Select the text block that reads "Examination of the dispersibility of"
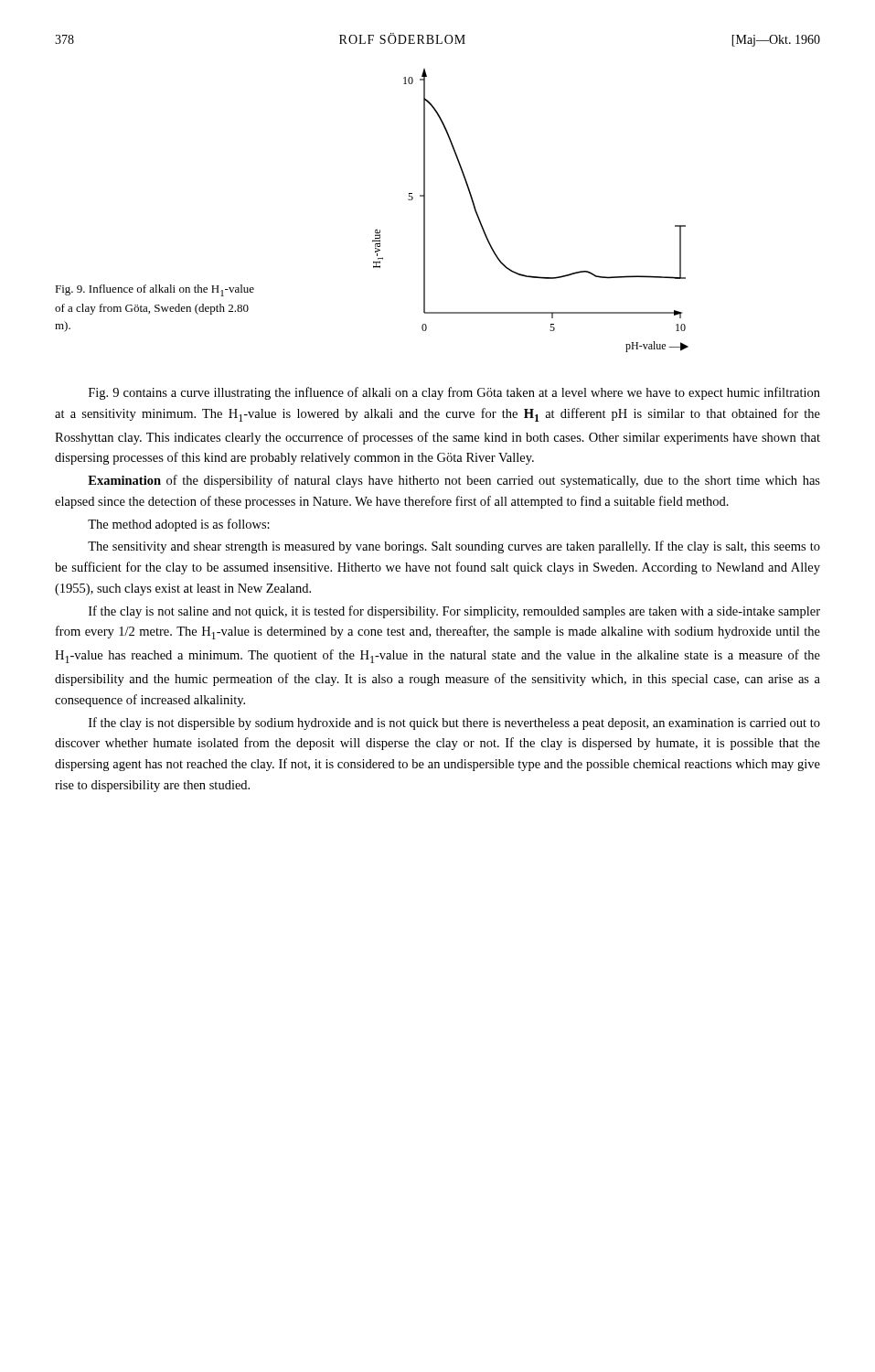This screenshot has width=875, height=1372. click(438, 491)
